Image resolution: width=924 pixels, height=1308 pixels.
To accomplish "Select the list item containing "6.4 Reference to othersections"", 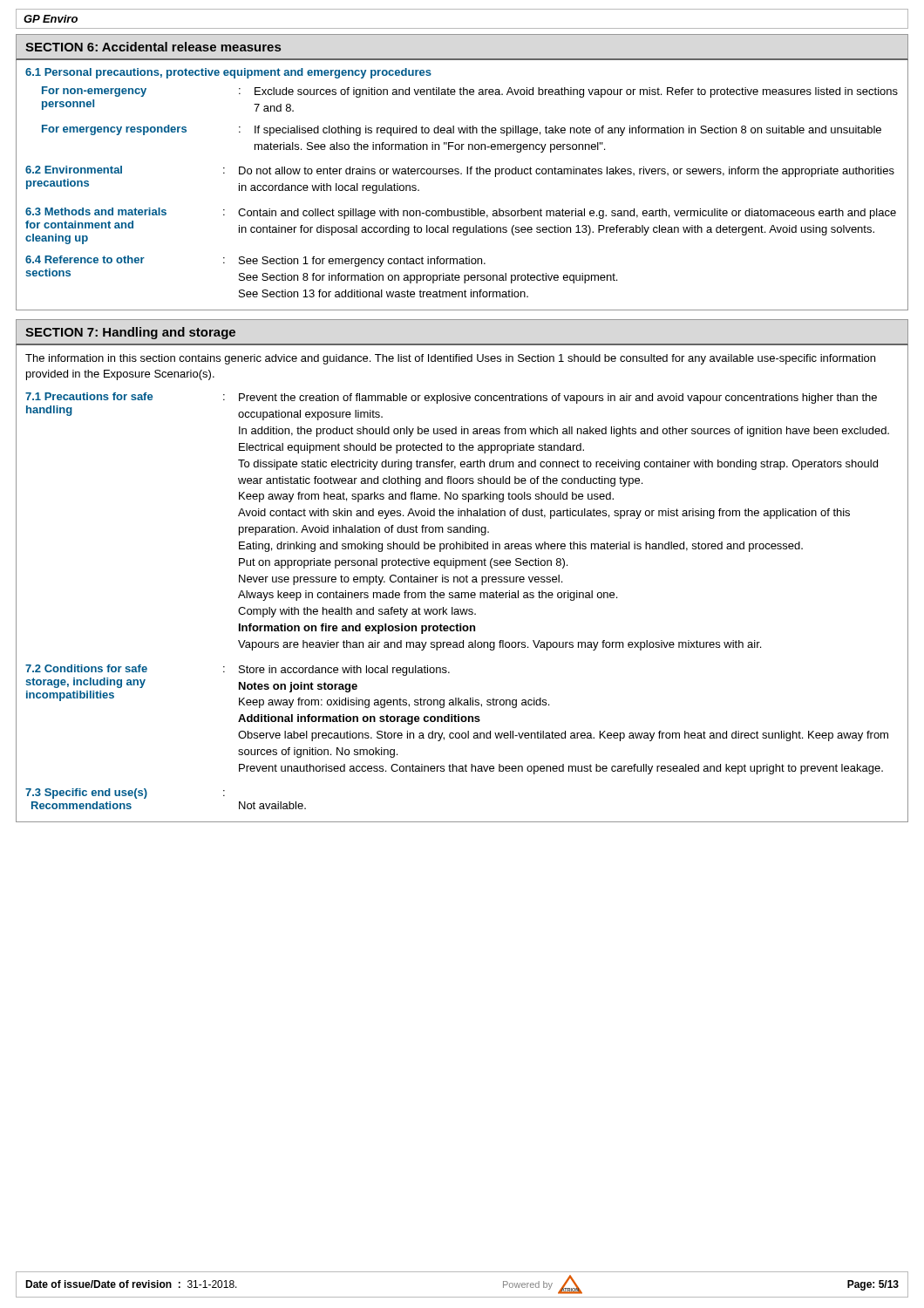I will pyautogui.click(x=462, y=278).
